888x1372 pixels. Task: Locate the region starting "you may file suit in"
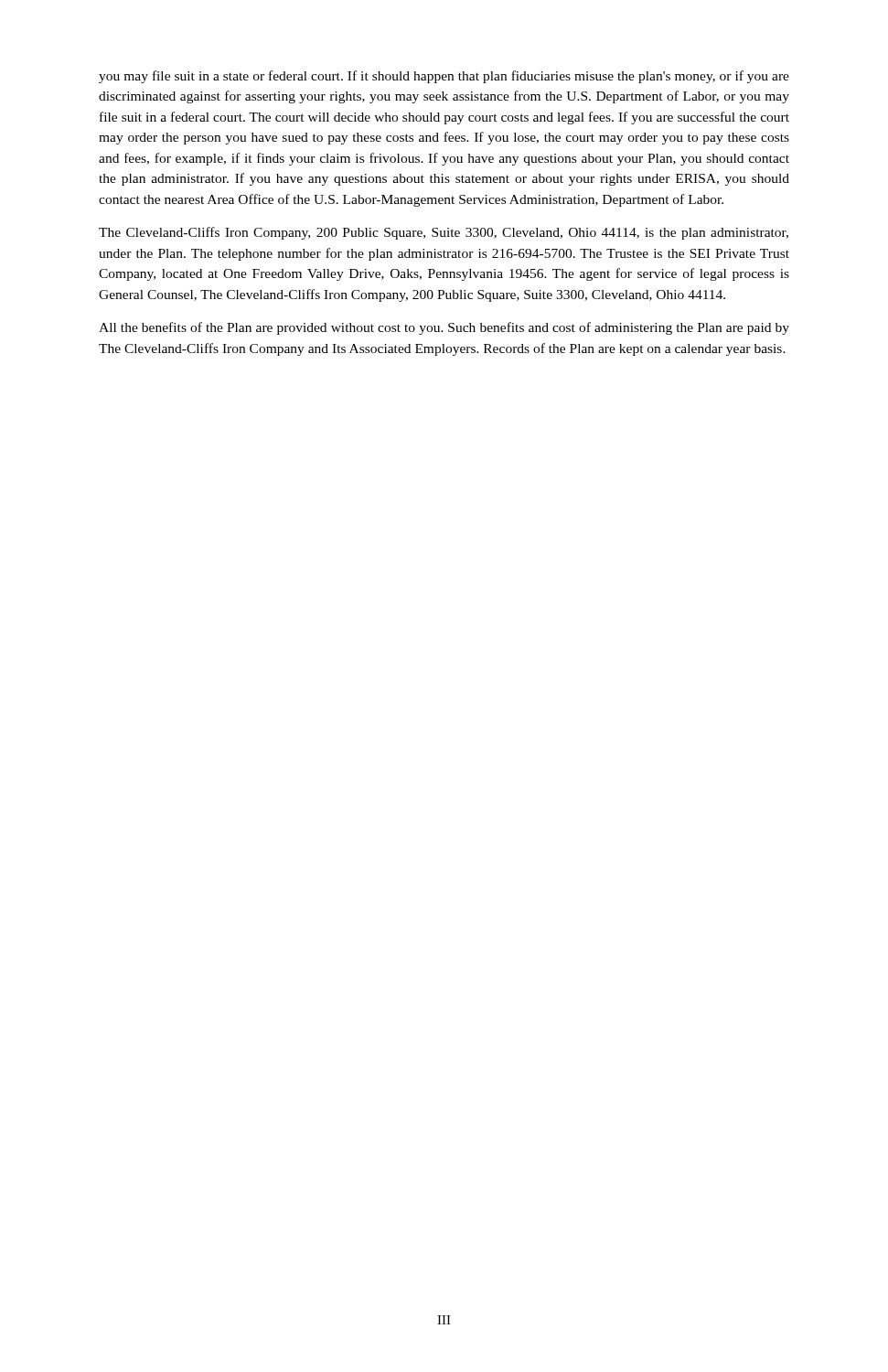point(444,137)
